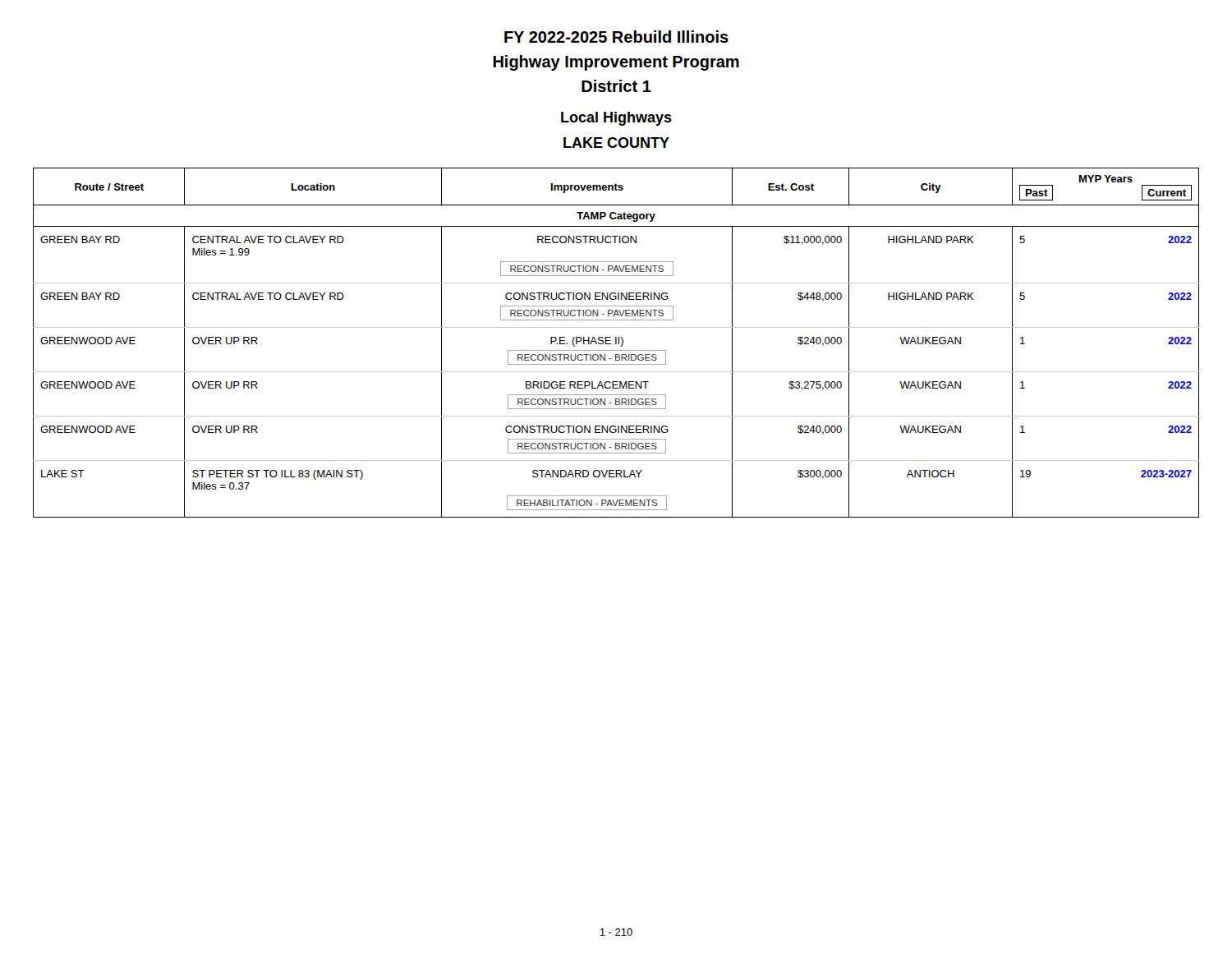Point to the title beginning "FY 2022-2025 Rebuild"
1232x953 pixels.
click(x=616, y=90)
